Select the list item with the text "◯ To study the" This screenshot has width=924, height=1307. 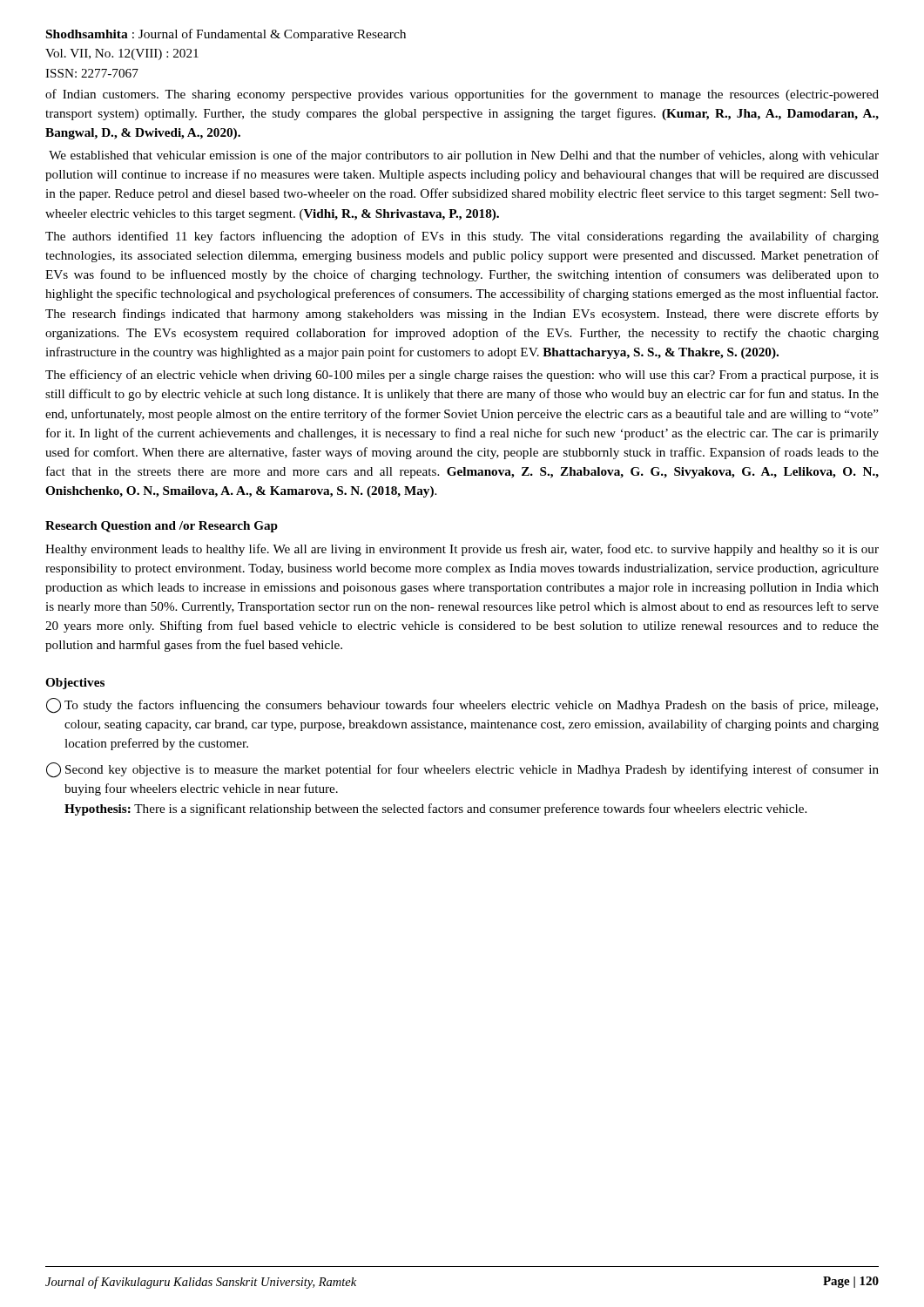click(462, 724)
